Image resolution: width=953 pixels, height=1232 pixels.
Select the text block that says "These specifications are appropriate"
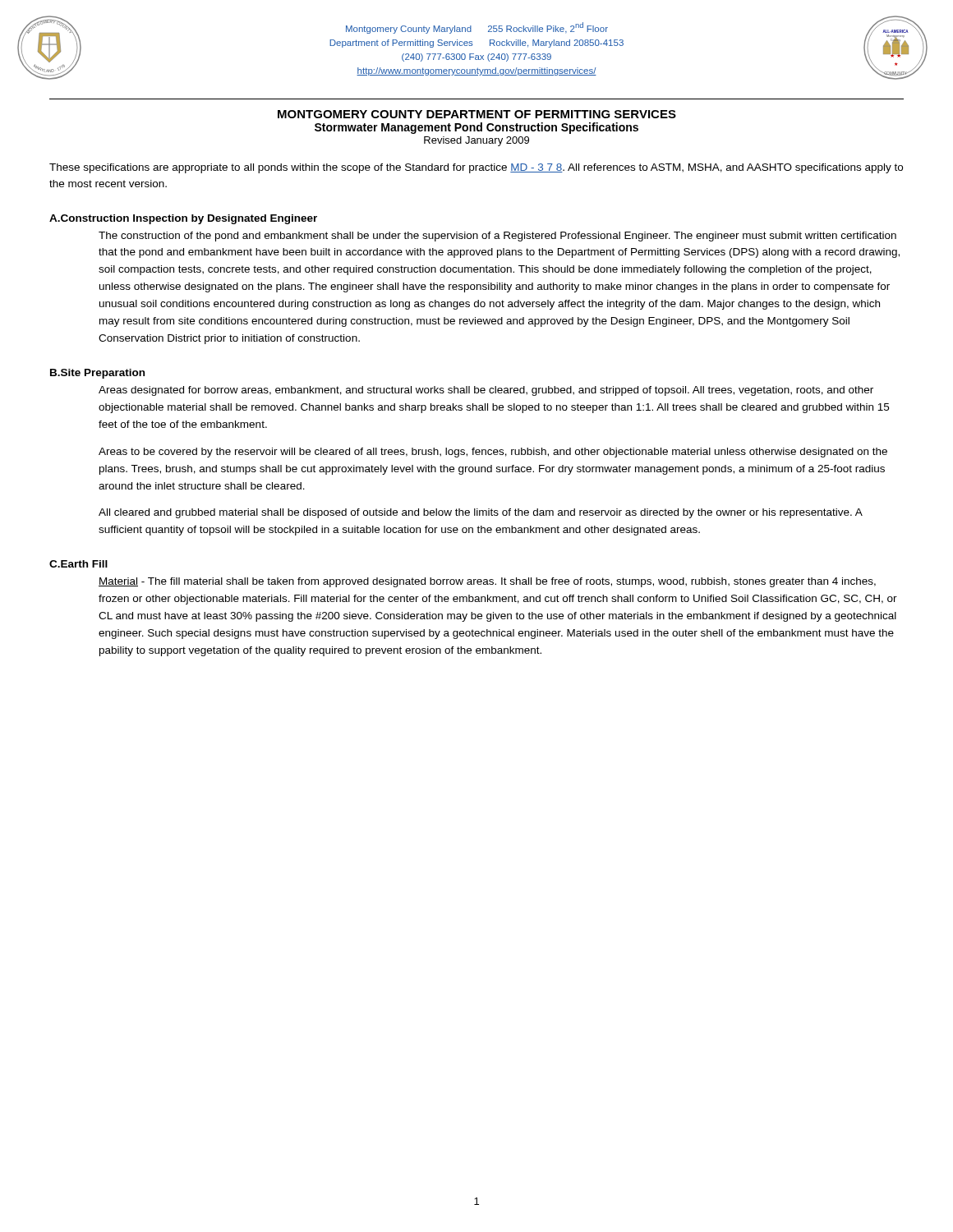click(476, 175)
